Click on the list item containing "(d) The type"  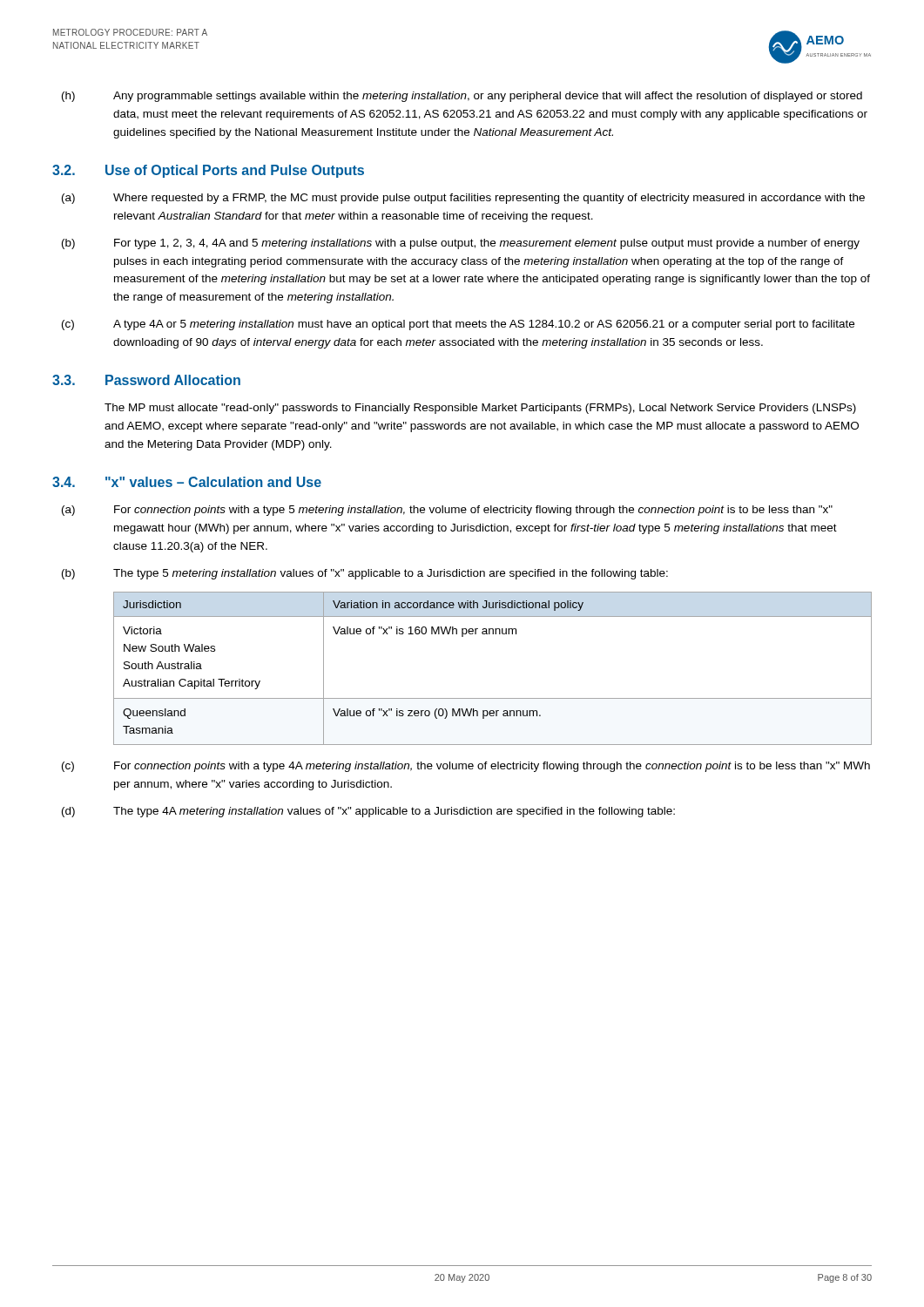462,812
